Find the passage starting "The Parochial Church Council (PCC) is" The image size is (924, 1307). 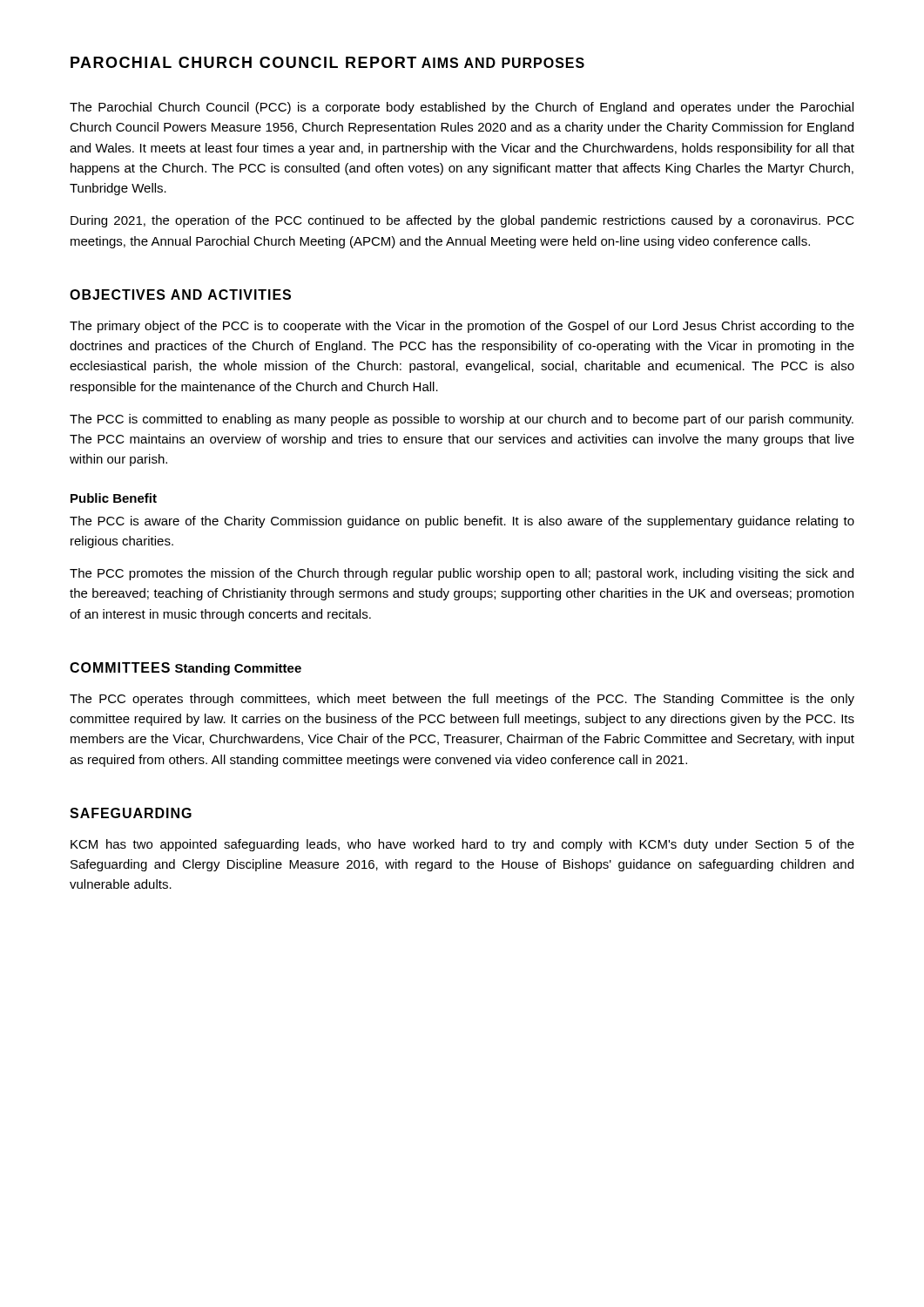(462, 147)
